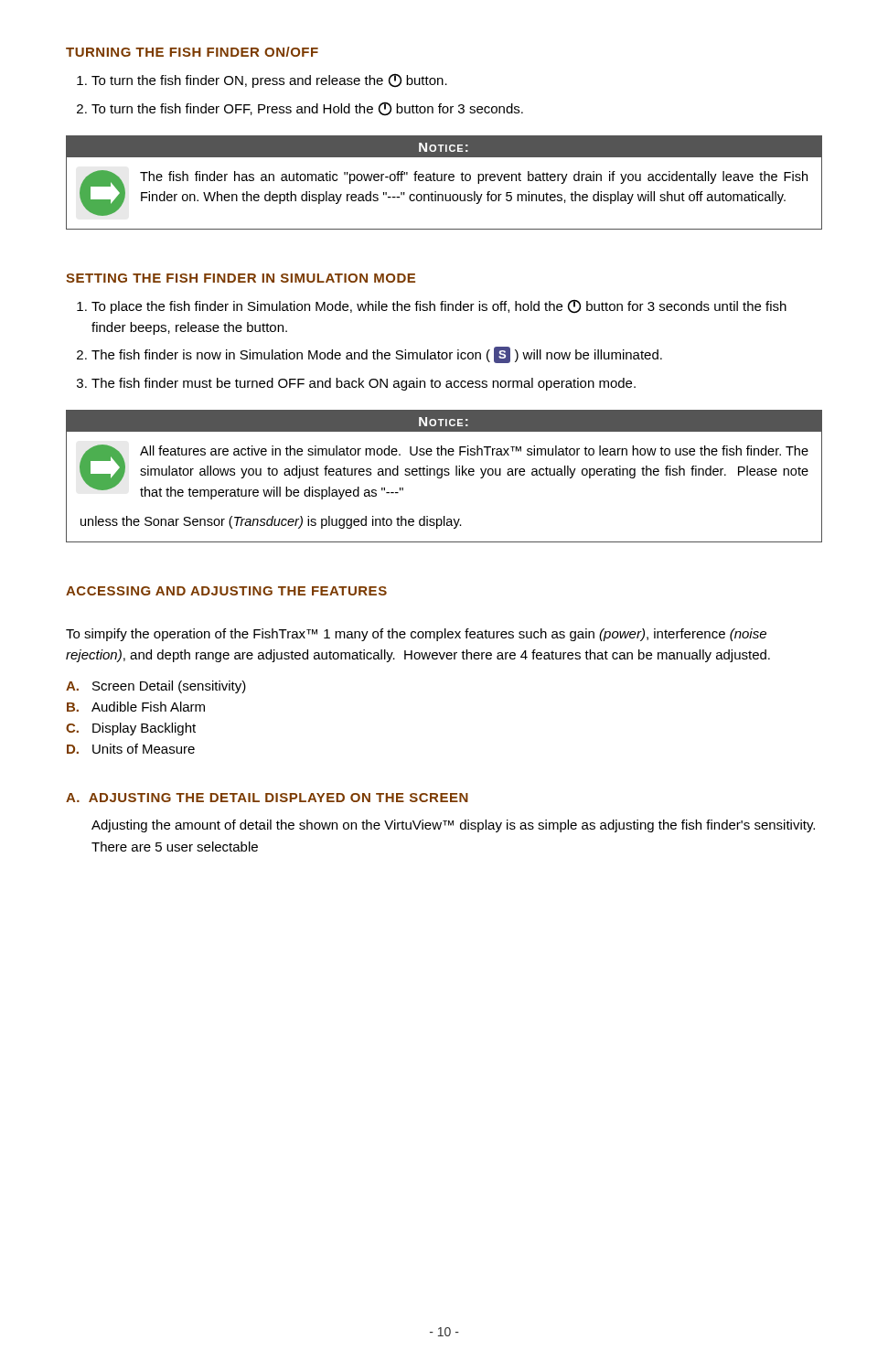Screen dimensions: 1372x888
Task: Click where it says "D. Units of Measure"
Action: [x=131, y=749]
